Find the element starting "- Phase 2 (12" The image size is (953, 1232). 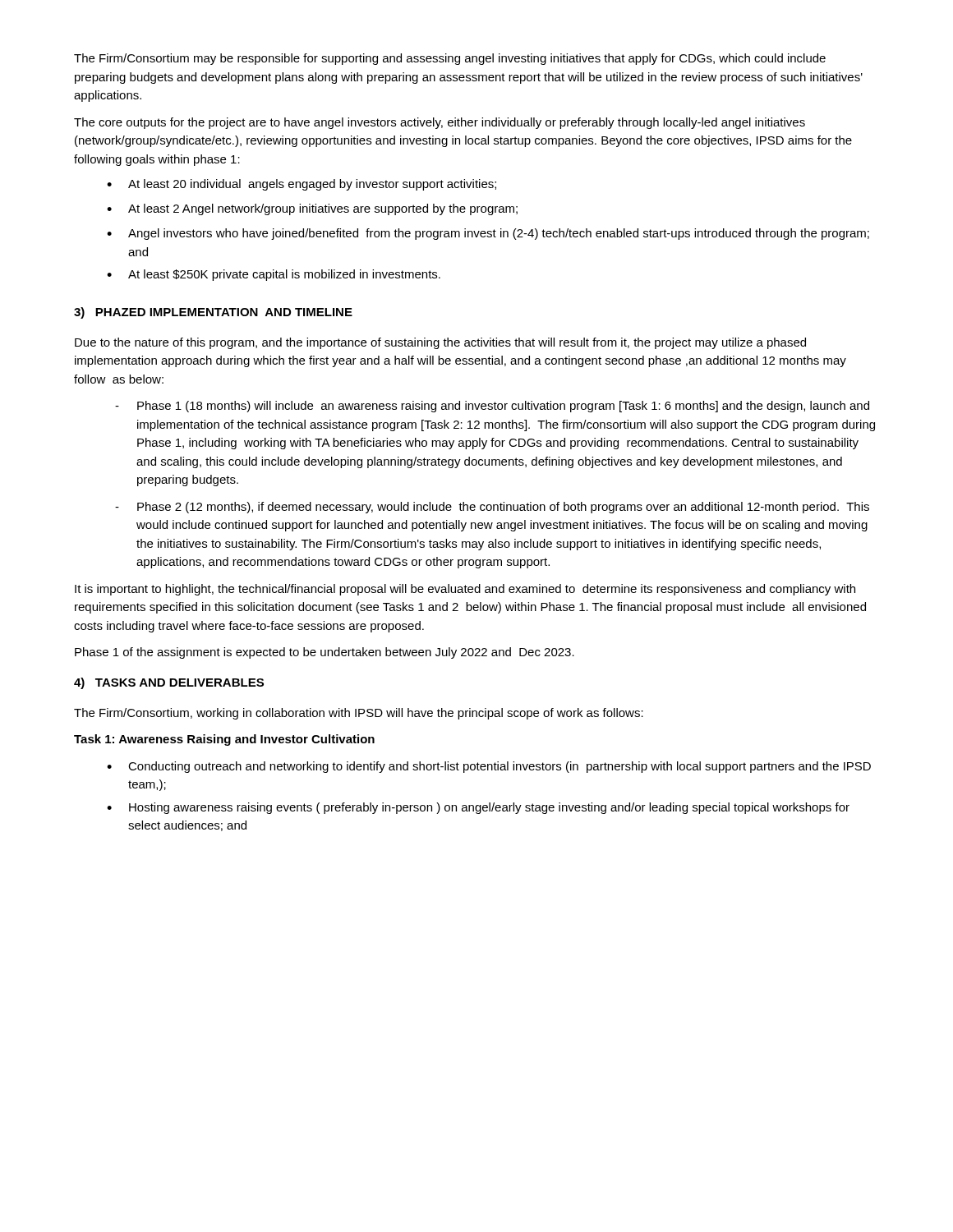click(497, 534)
